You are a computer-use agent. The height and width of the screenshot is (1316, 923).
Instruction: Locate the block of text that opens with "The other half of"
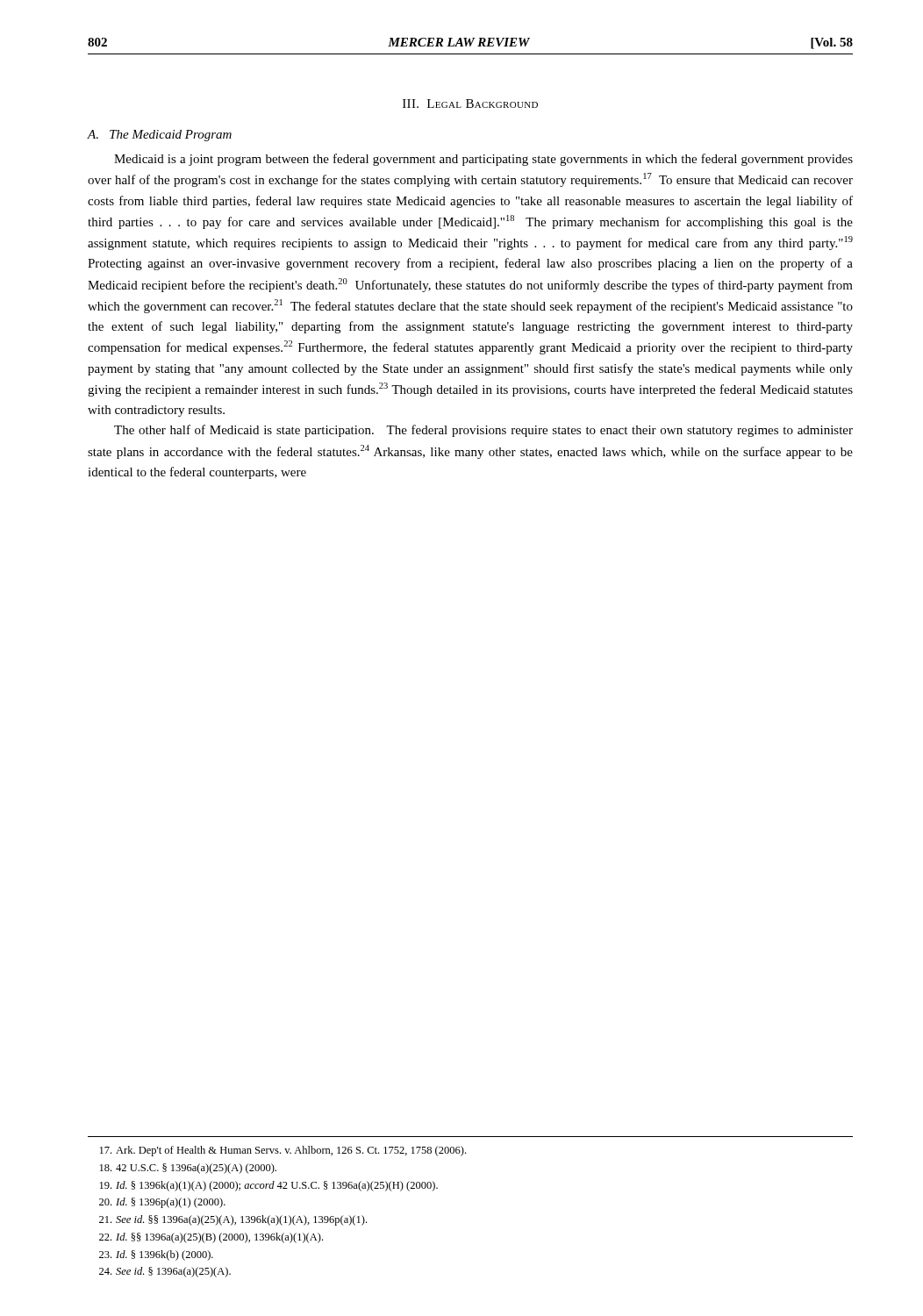tap(470, 452)
